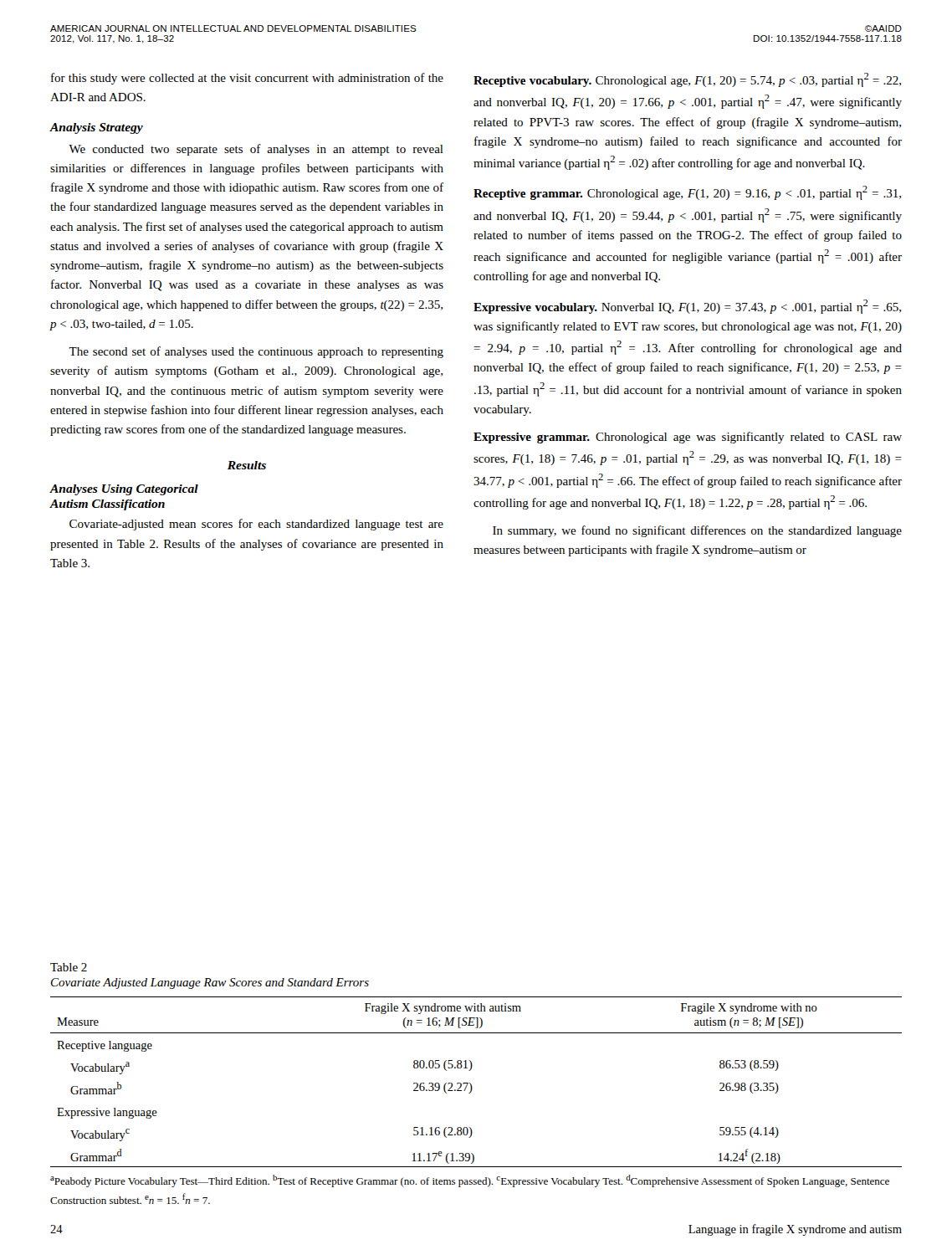This screenshot has height=1255, width=952.
Task: Find the text block with the text "Expressive vocabulary. Nonverbal IQ, F(1, 20) ="
Action: pyautogui.click(x=688, y=356)
